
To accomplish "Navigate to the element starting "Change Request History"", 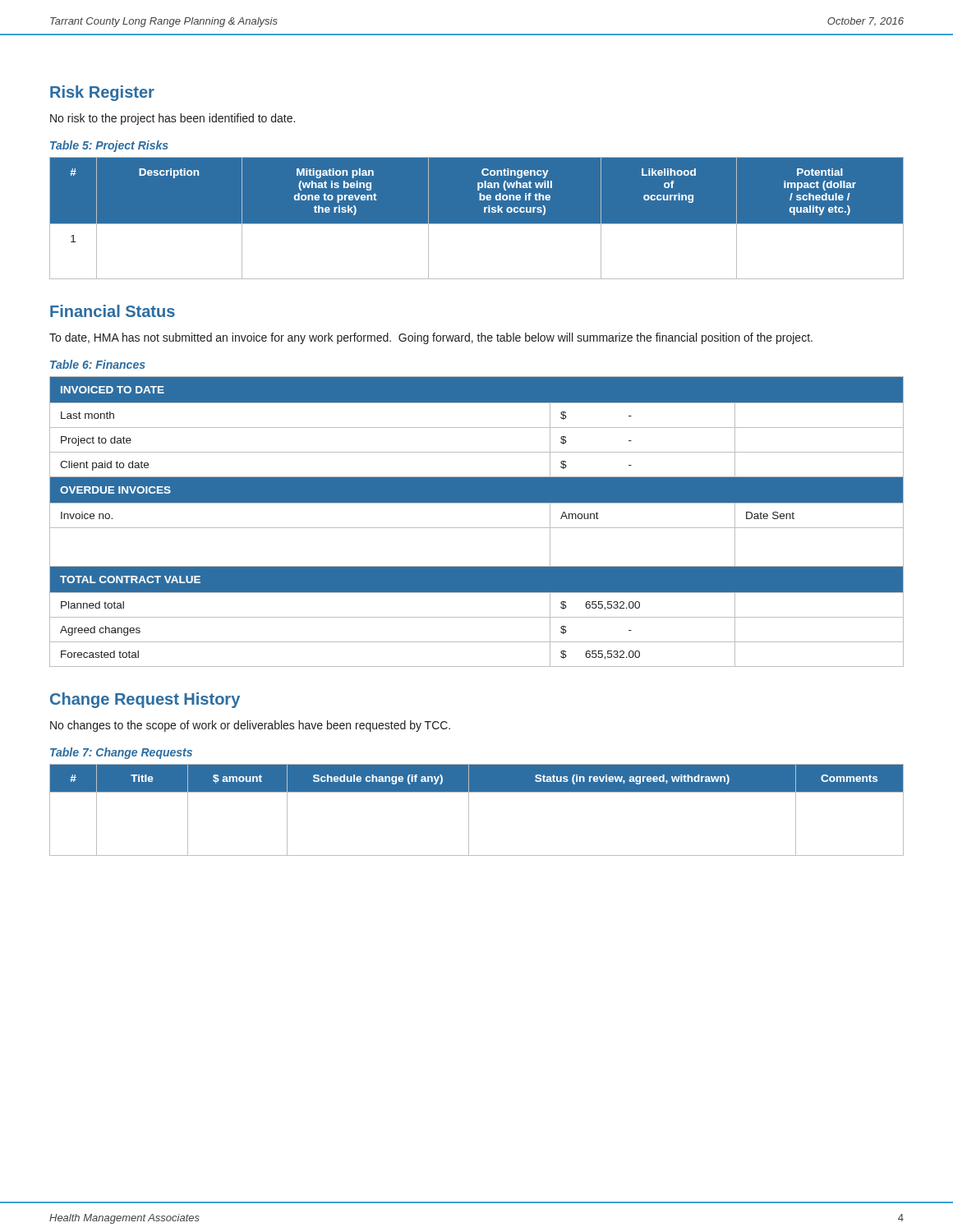I will click(145, 699).
